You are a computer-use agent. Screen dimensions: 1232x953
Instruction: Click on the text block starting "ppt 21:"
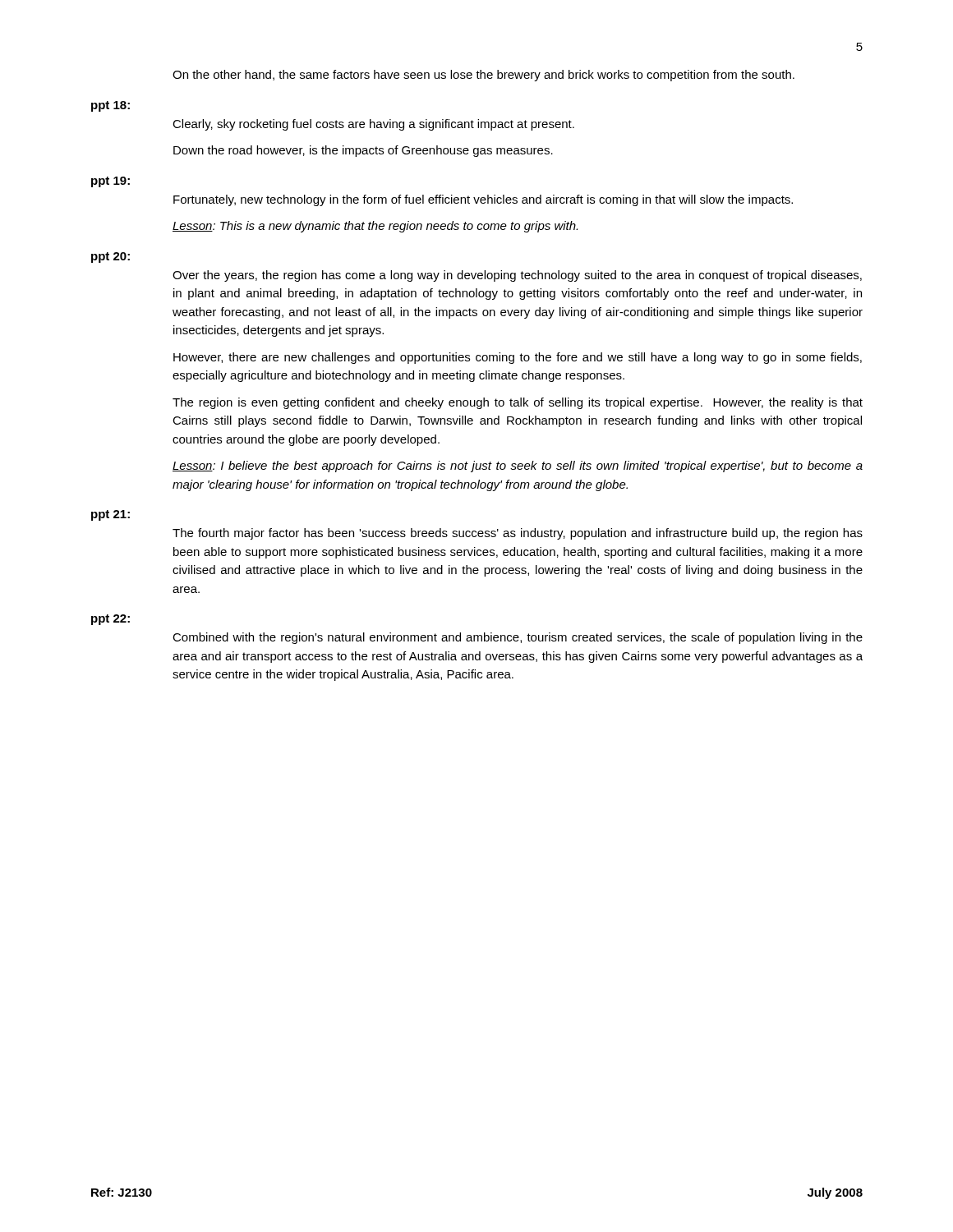point(111,514)
